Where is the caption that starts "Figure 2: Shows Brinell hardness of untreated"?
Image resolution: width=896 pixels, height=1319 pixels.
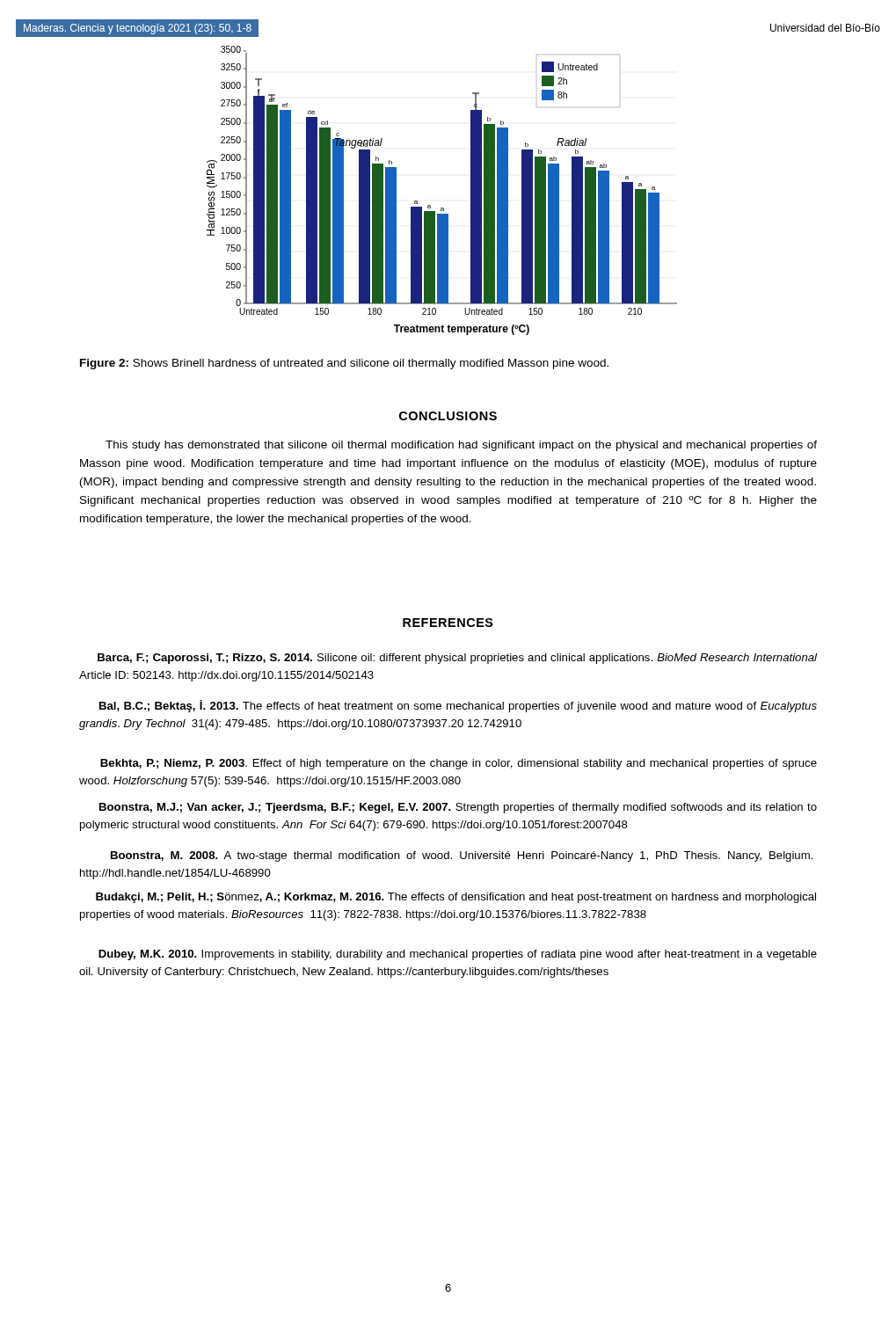click(344, 363)
